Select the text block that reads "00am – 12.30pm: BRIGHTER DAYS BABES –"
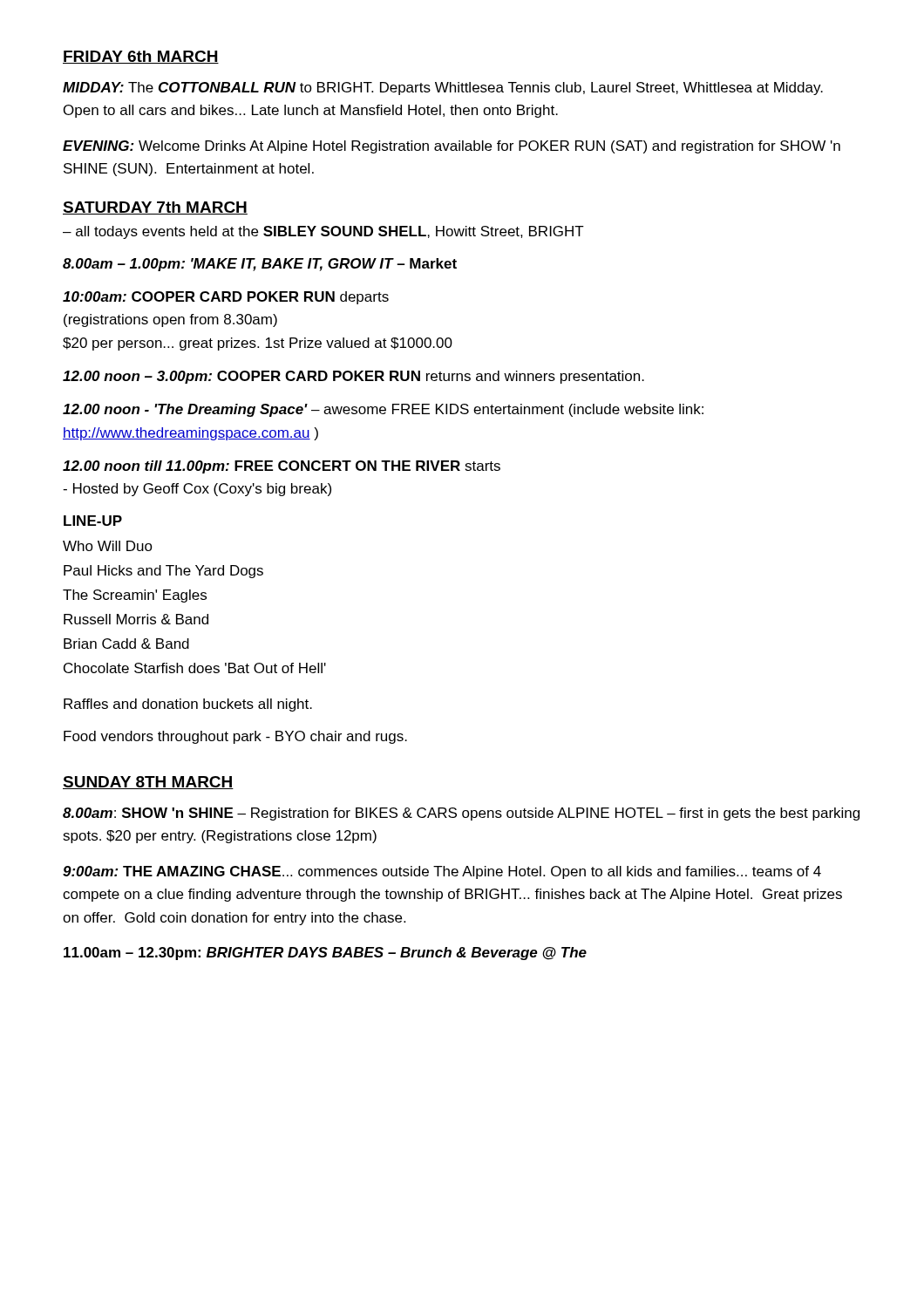 [325, 953]
